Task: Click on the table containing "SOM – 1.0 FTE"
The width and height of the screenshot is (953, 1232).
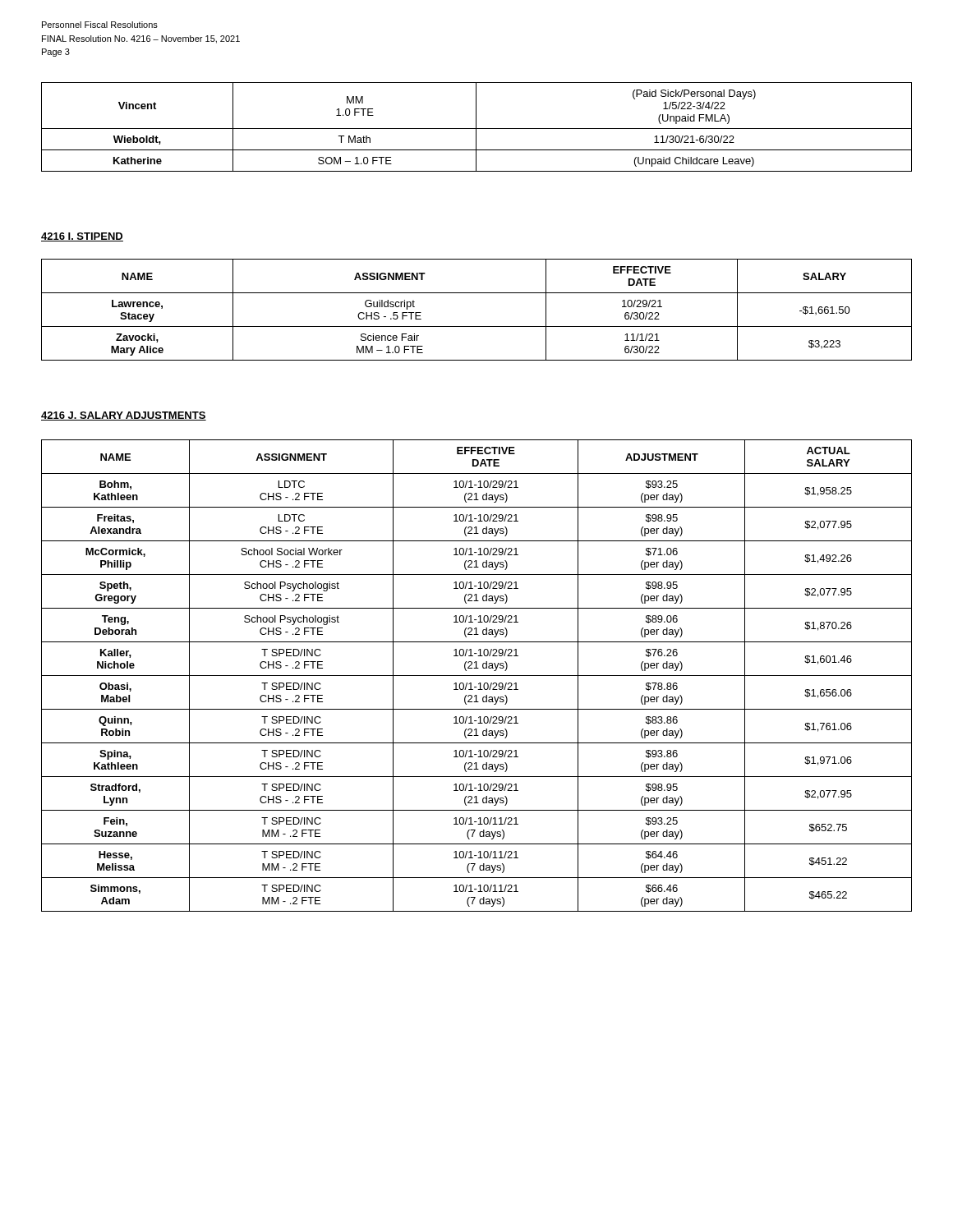Action: [476, 127]
